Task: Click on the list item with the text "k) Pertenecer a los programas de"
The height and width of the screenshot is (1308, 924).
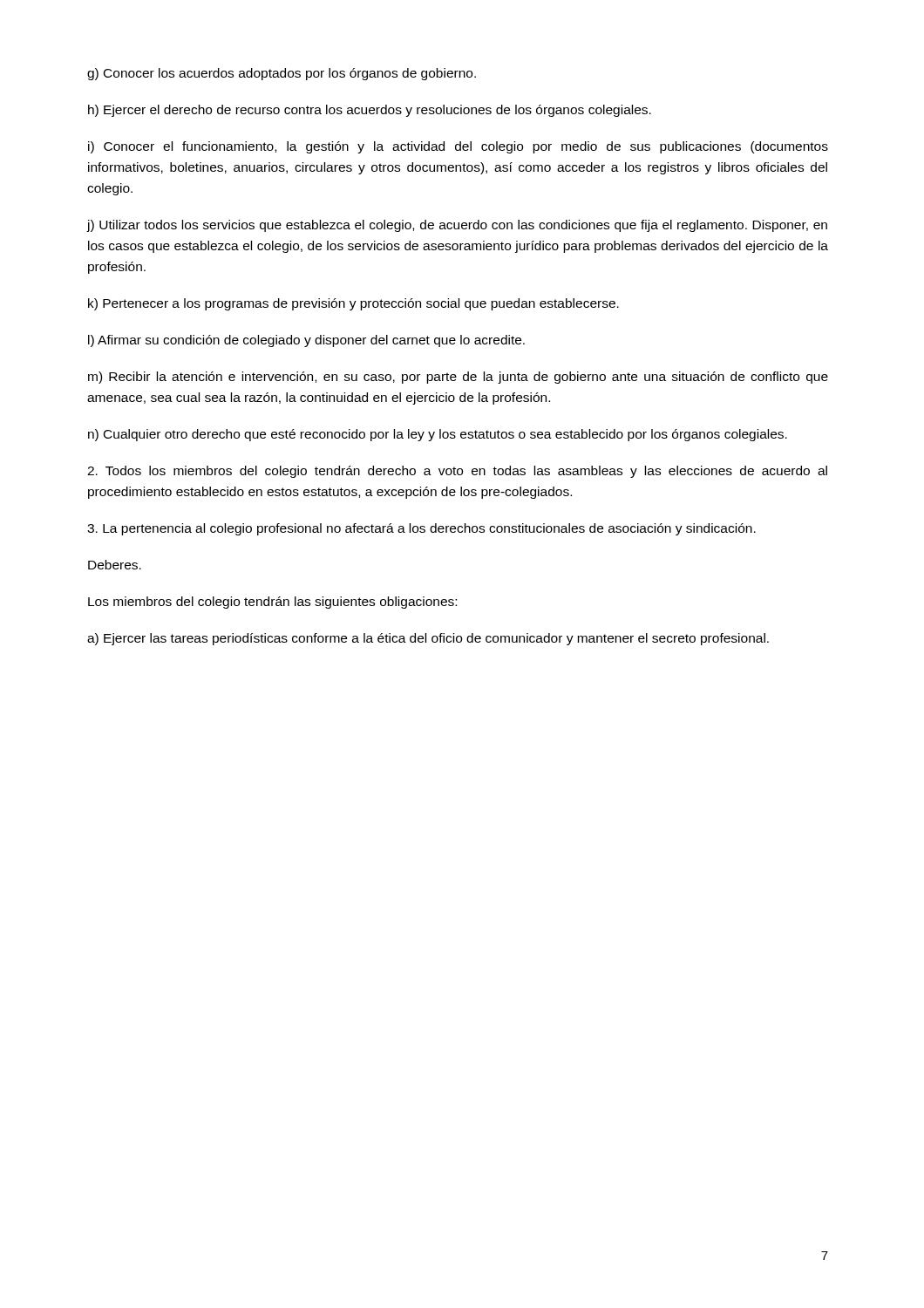Action: click(353, 303)
